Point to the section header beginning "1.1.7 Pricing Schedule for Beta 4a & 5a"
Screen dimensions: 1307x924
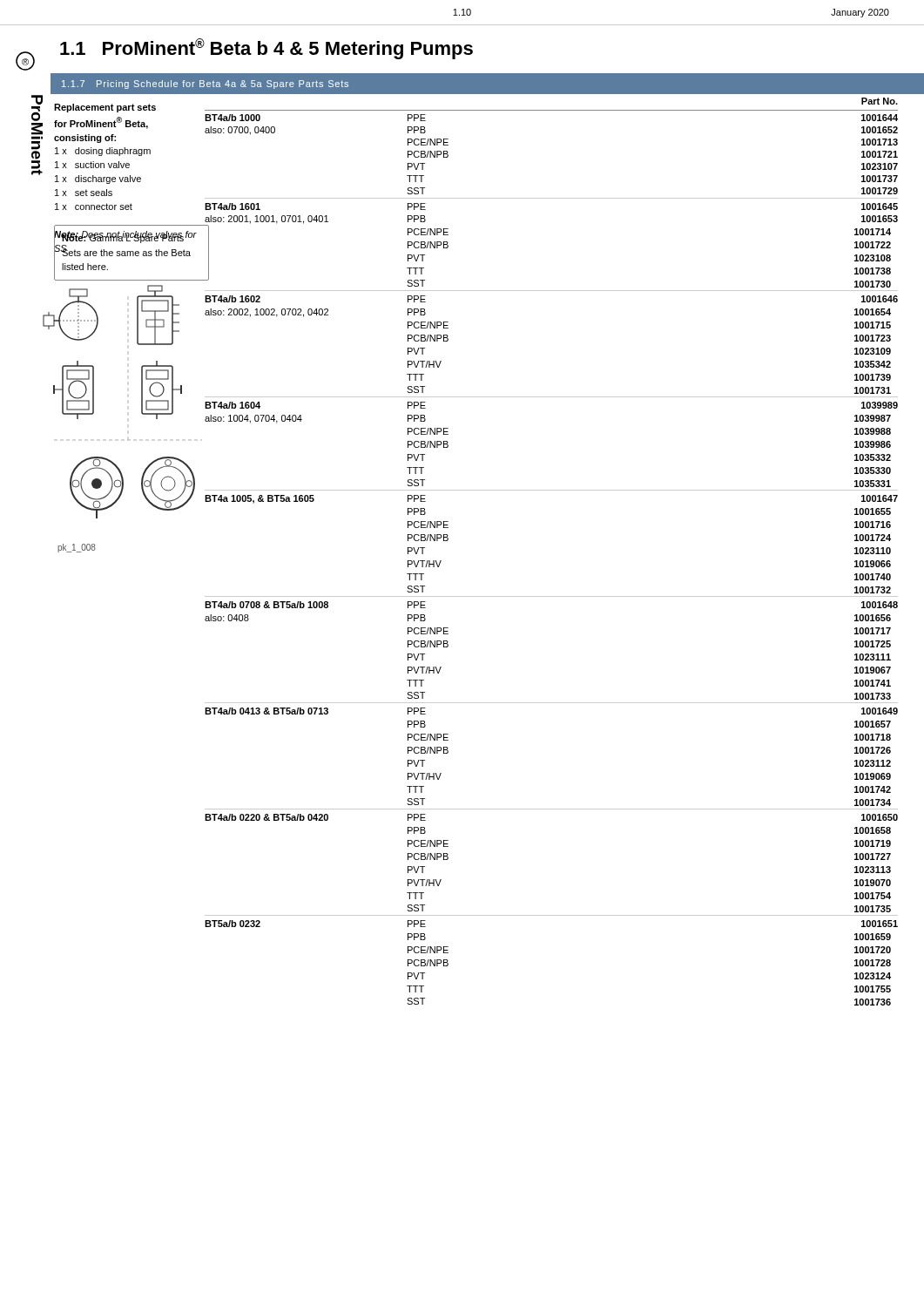[205, 84]
